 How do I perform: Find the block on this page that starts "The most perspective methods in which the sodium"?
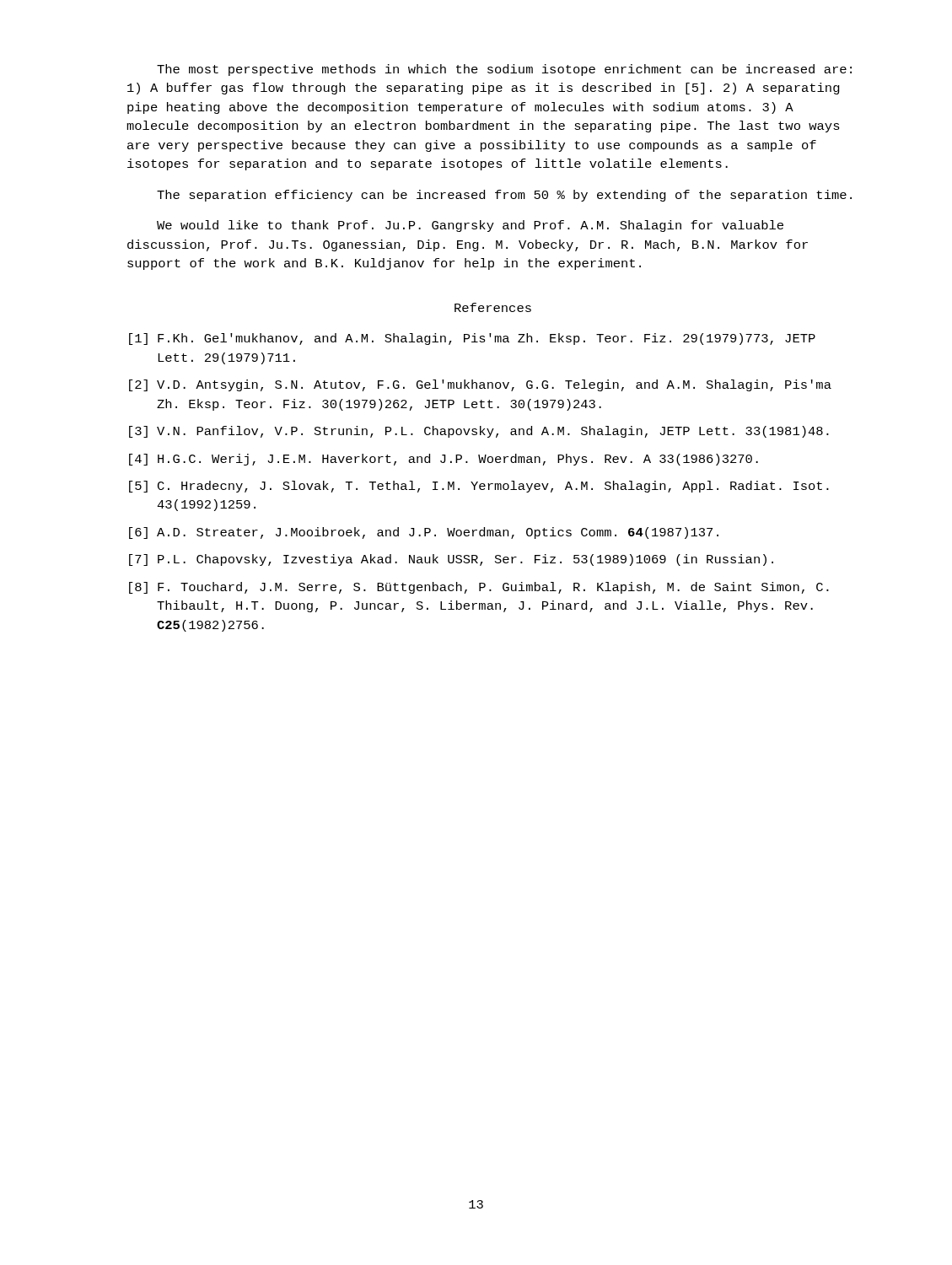[493, 118]
